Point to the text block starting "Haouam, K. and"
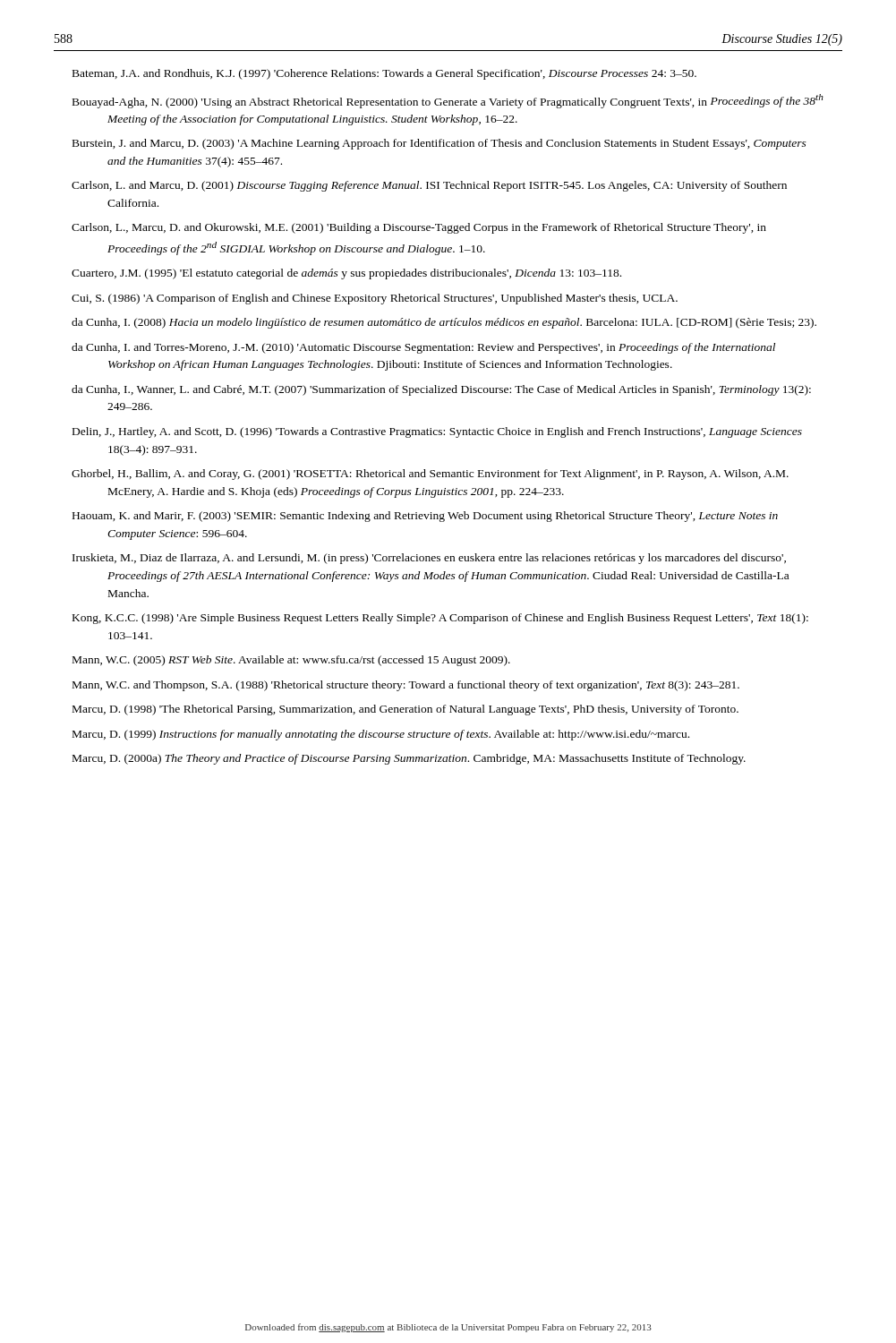896x1343 pixels. pos(425,524)
